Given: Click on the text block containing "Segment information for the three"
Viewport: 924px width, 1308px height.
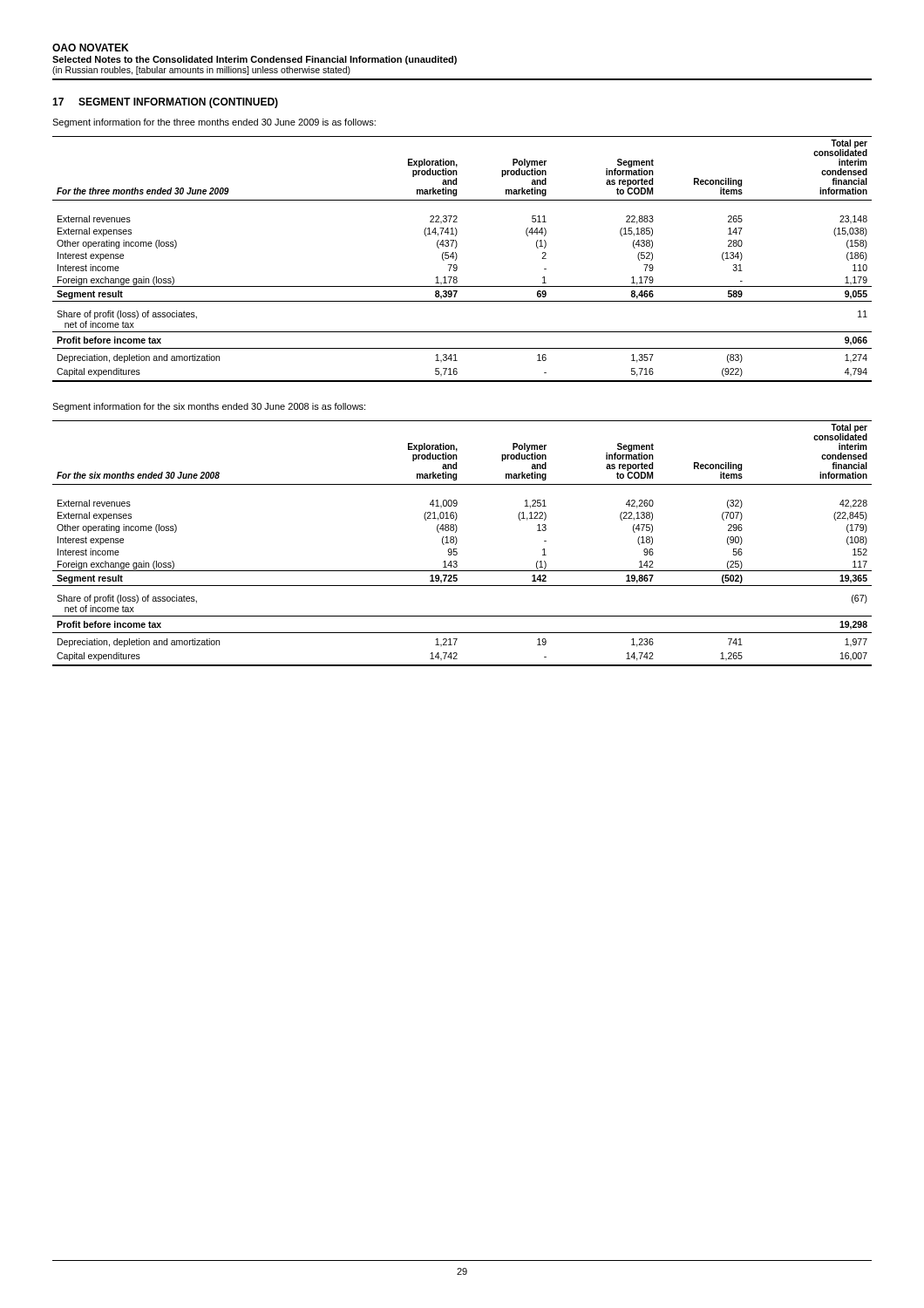Looking at the screenshot, I should click(214, 122).
